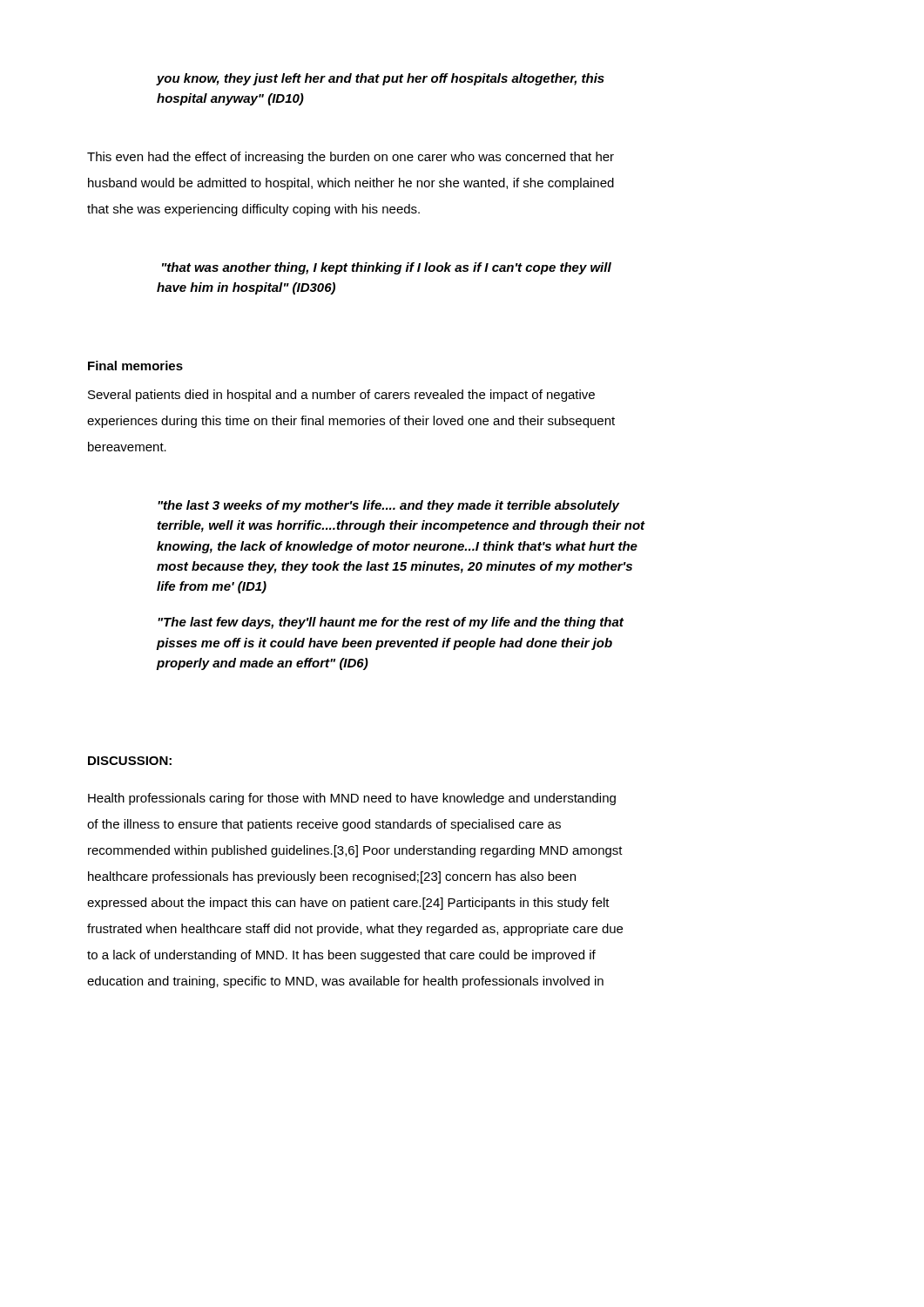
Task: Find the text block with the text ""the last 3 weeks of my mother's life...."
Action: 401,545
